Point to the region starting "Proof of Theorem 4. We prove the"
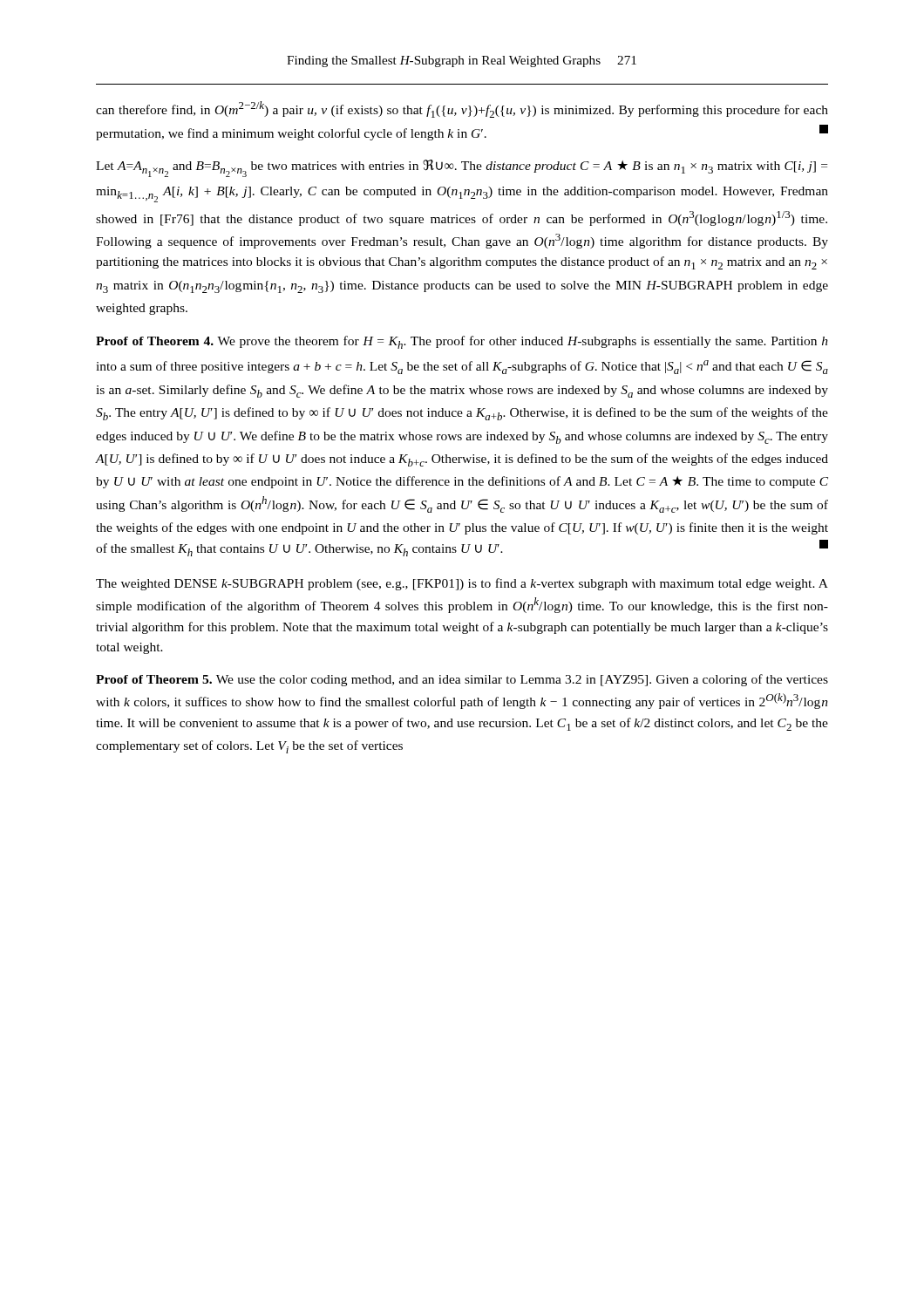This screenshot has width=924, height=1308. pyautogui.click(x=462, y=445)
